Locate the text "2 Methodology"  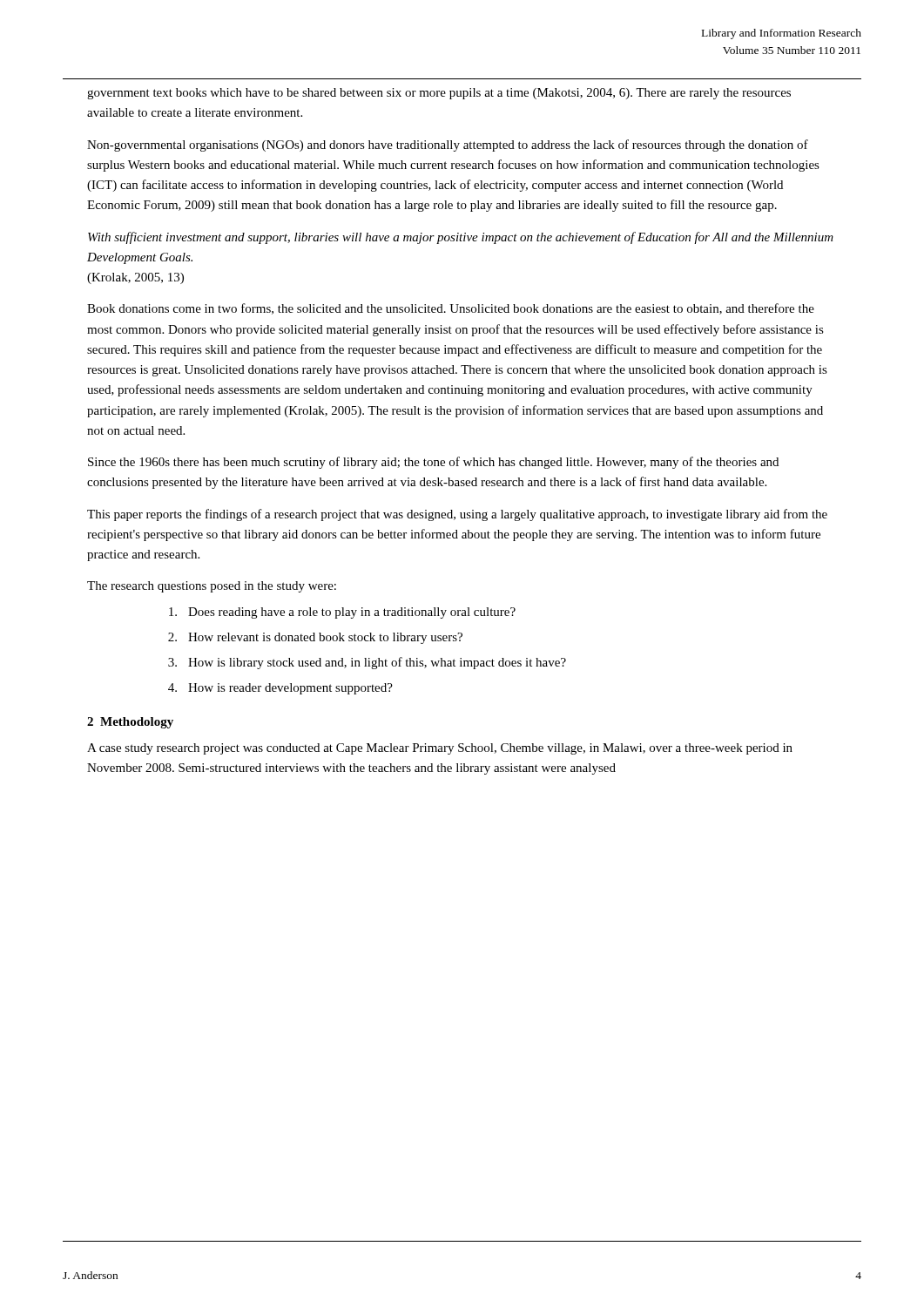pyautogui.click(x=130, y=721)
